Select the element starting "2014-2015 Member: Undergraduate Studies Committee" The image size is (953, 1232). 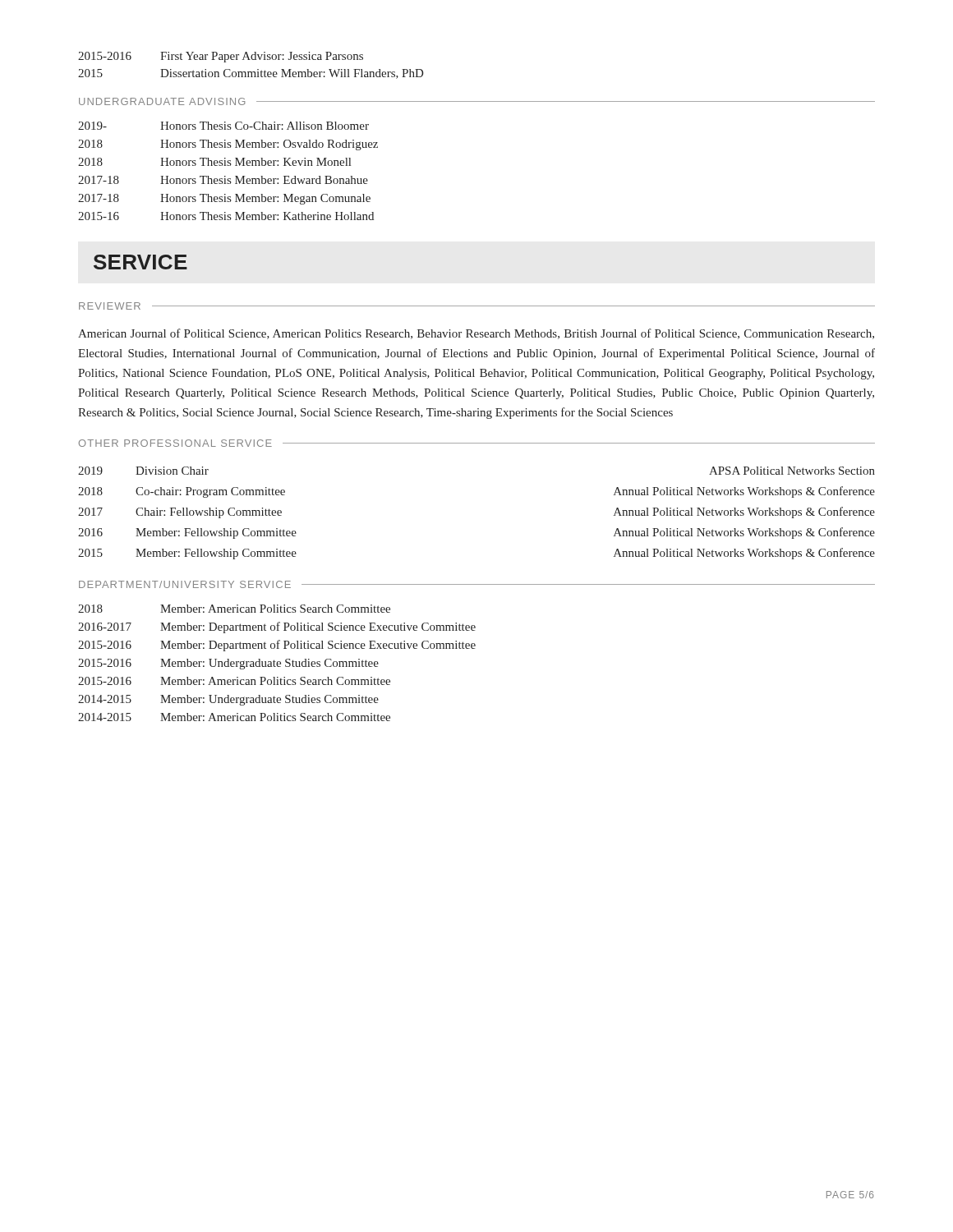tap(228, 699)
